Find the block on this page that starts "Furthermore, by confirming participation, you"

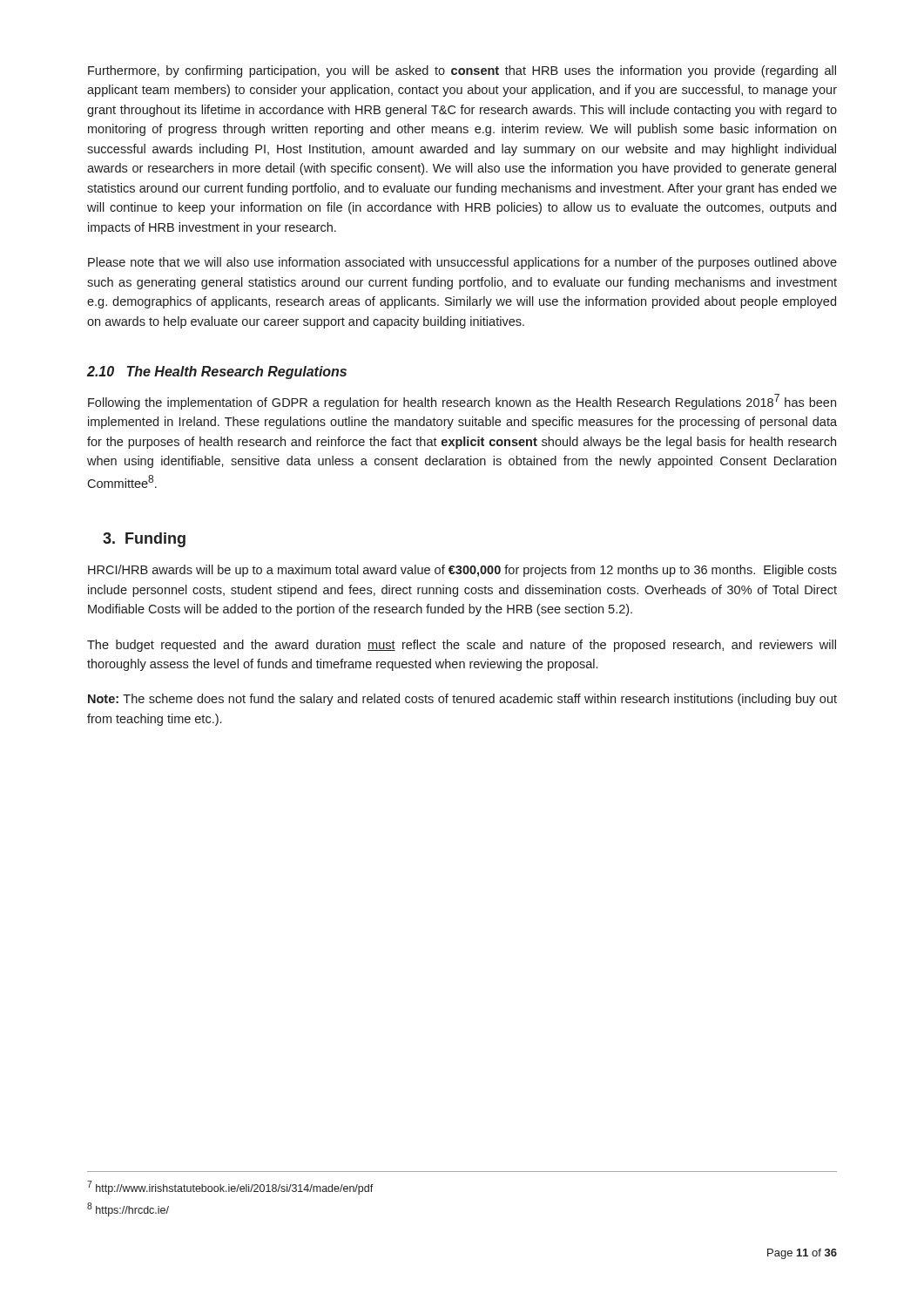(462, 149)
